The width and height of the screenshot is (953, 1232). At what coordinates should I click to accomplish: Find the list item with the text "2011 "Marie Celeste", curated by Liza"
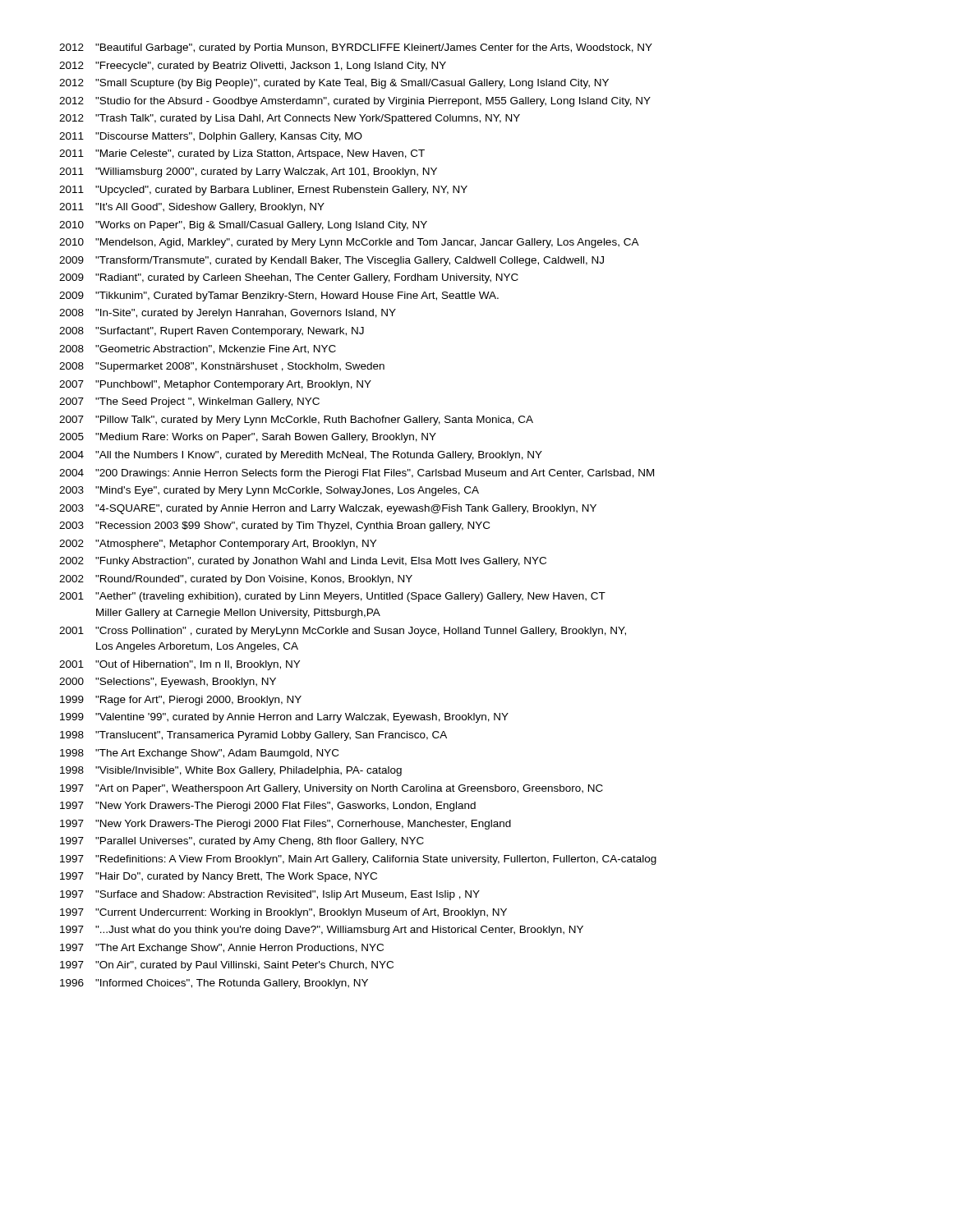click(242, 154)
